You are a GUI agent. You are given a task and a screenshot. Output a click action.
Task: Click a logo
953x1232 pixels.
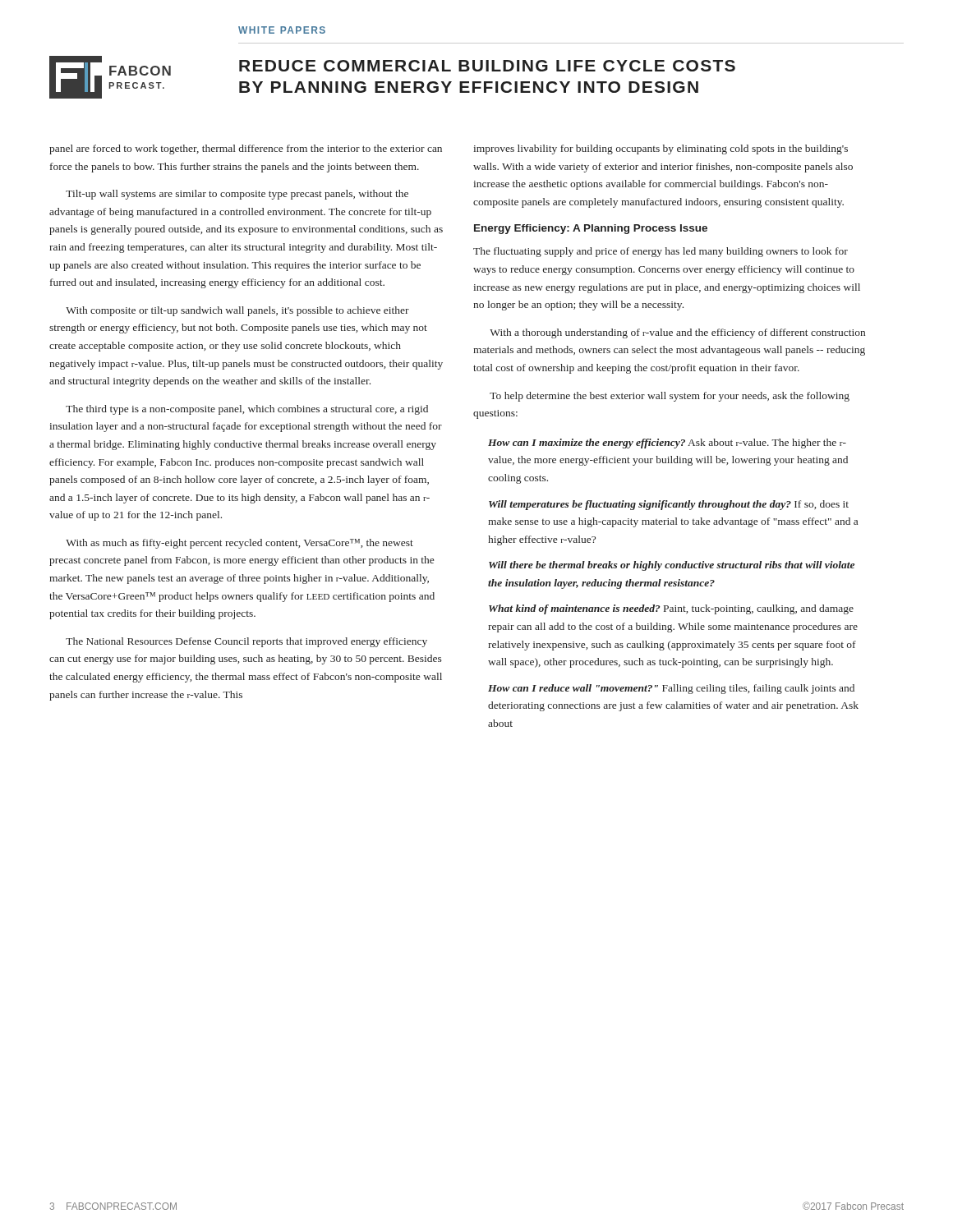(x=125, y=80)
